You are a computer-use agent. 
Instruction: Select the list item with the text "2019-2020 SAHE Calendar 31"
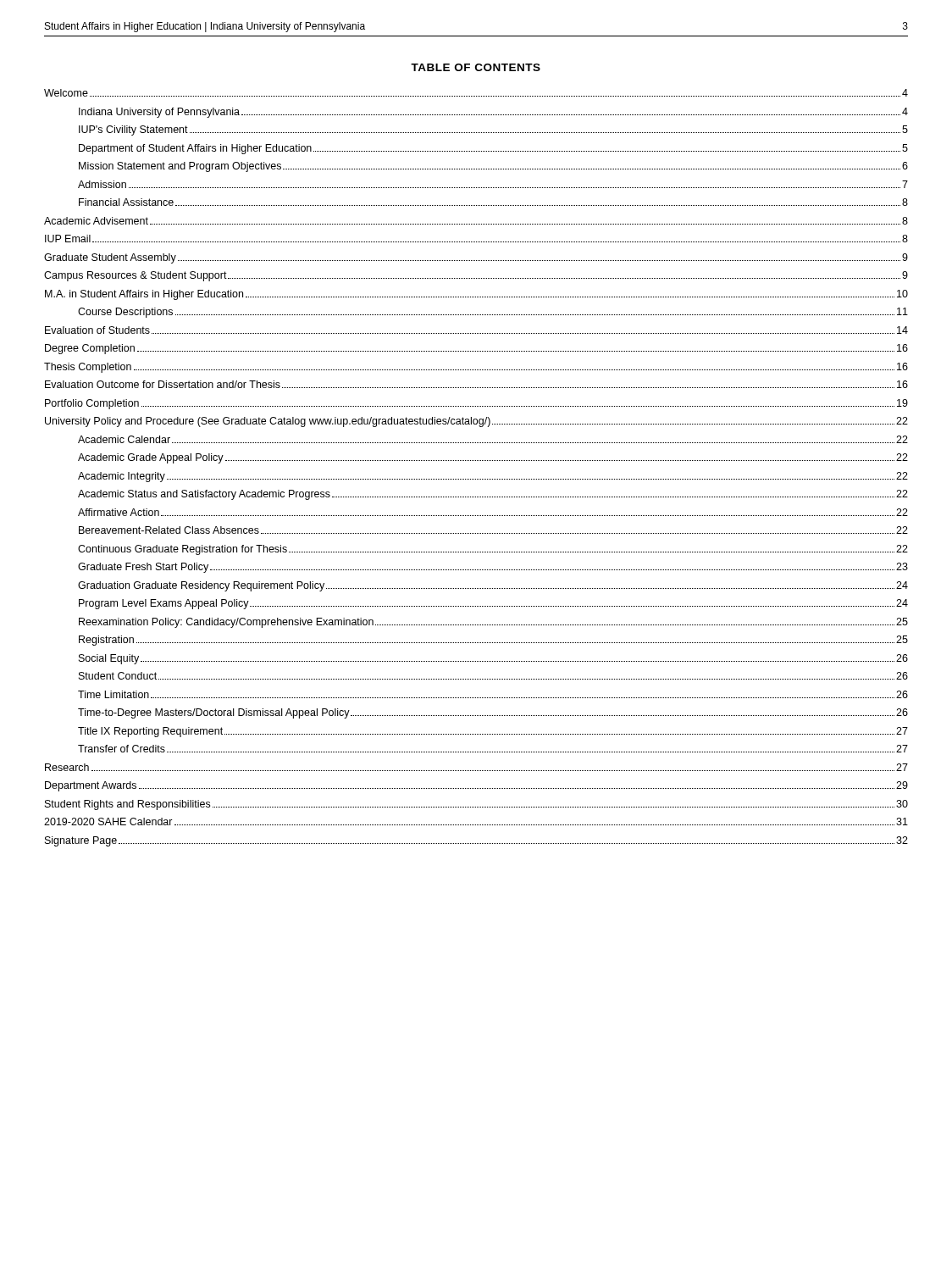[x=476, y=823]
